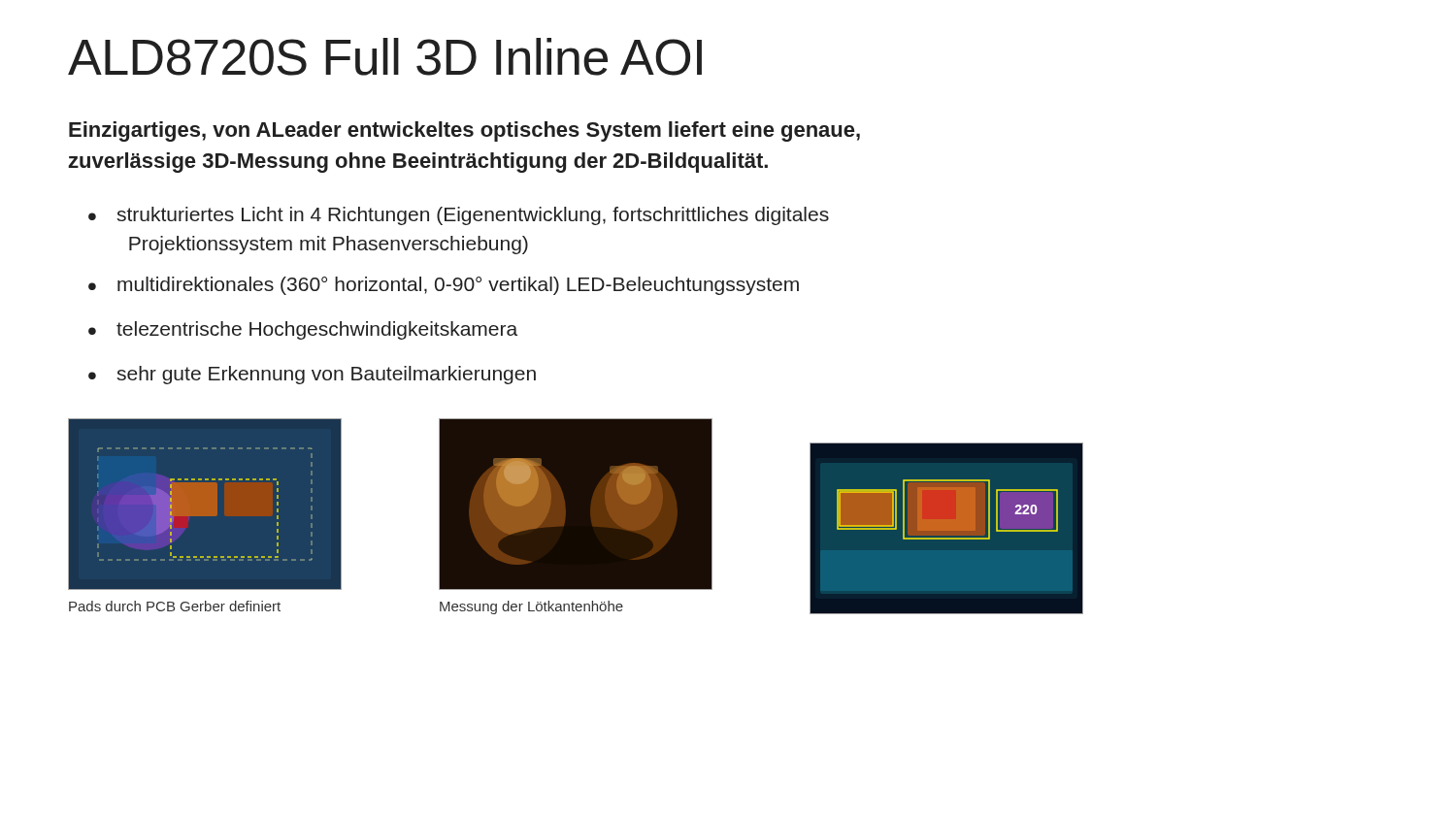Image resolution: width=1456 pixels, height=819 pixels.
Task: Point to the text block starting "• multidirektionales (360° horizontal, 0-90° vertikal) LED-Beleuchtungssystem"
Action: 444,286
